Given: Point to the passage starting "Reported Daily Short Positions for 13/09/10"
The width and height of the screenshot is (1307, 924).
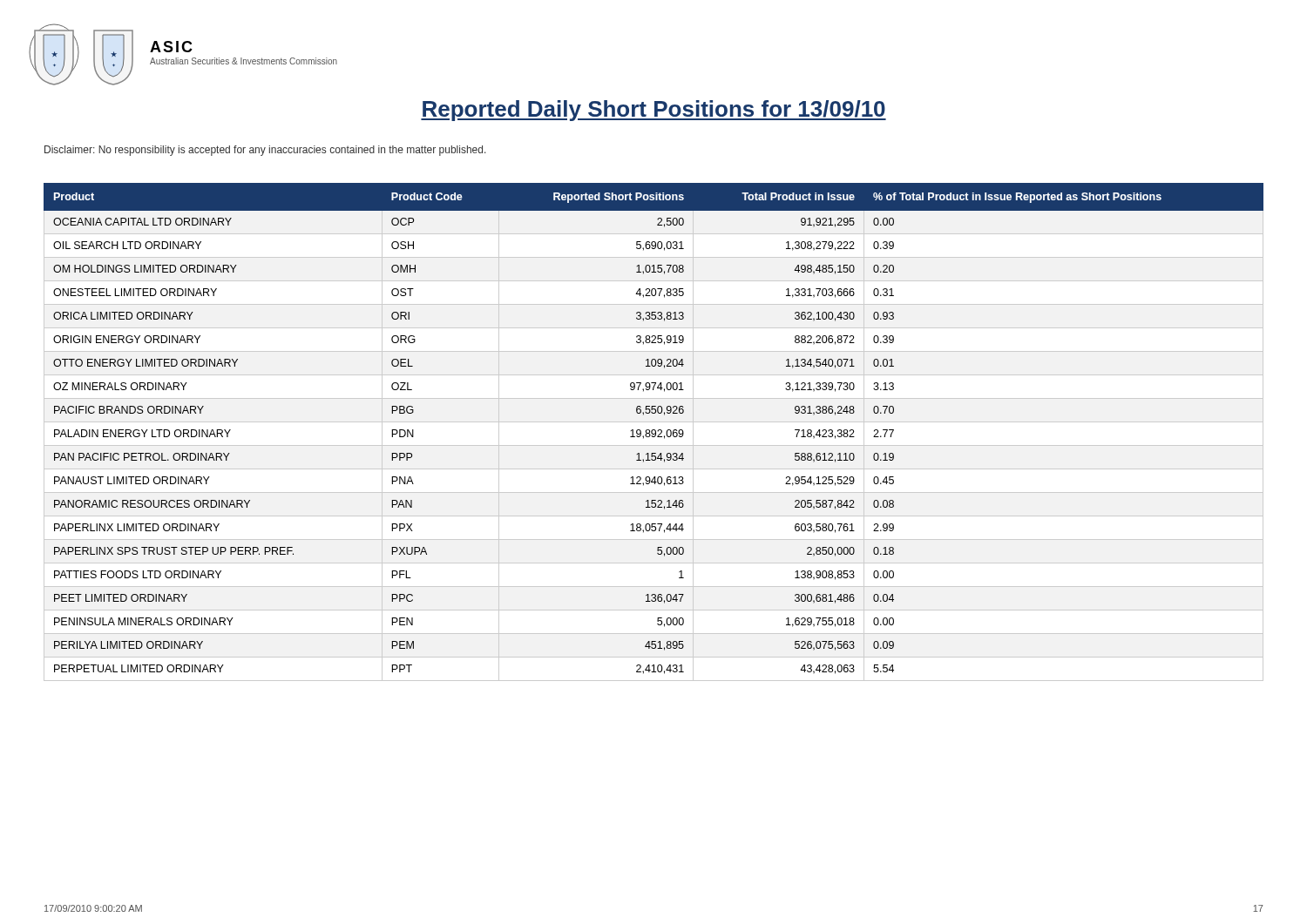Looking at the screenshot, I should [x=654, y=109].
